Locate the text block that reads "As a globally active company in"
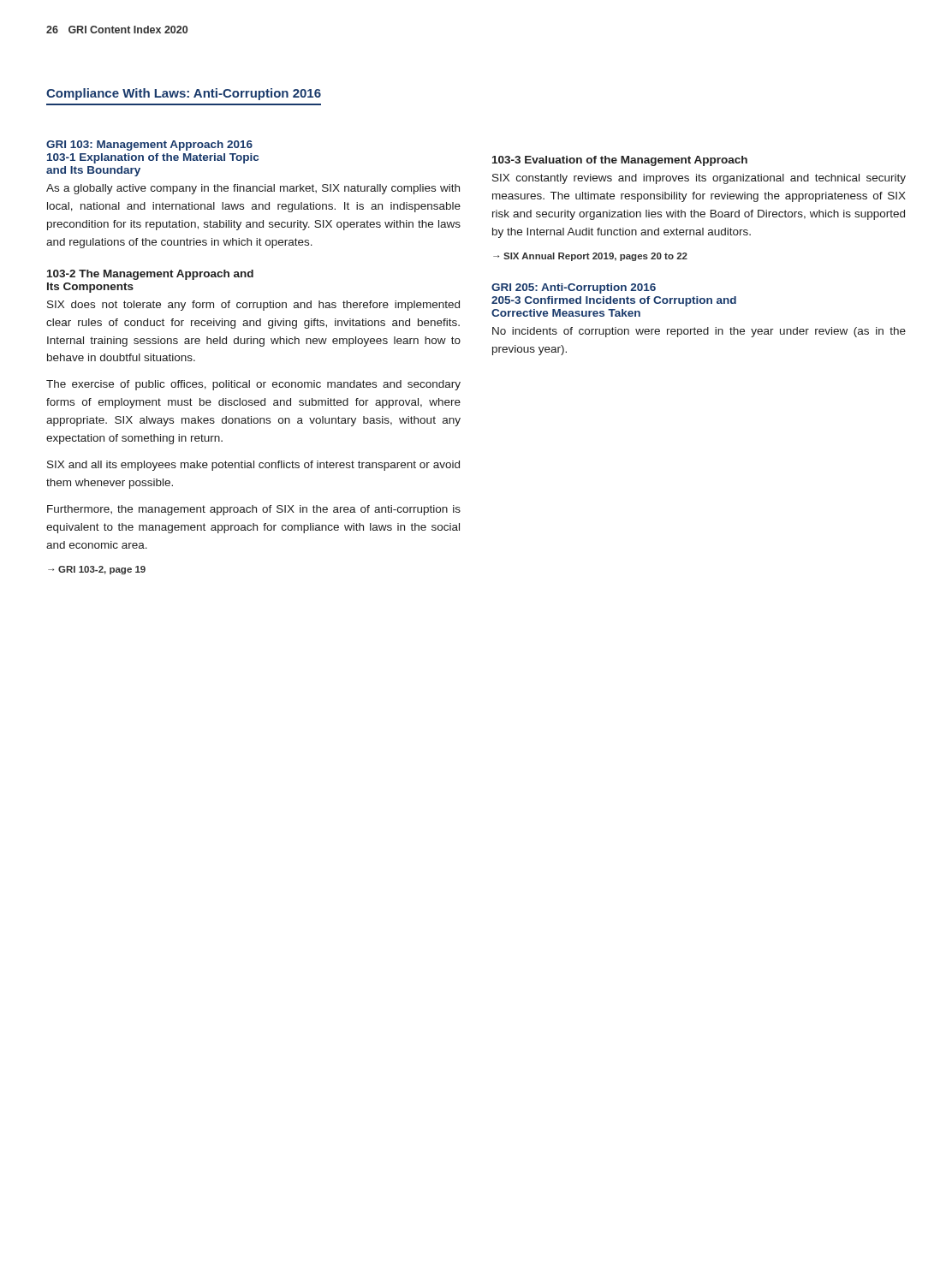Viewport: 952px width, 1284px height. 253,216
